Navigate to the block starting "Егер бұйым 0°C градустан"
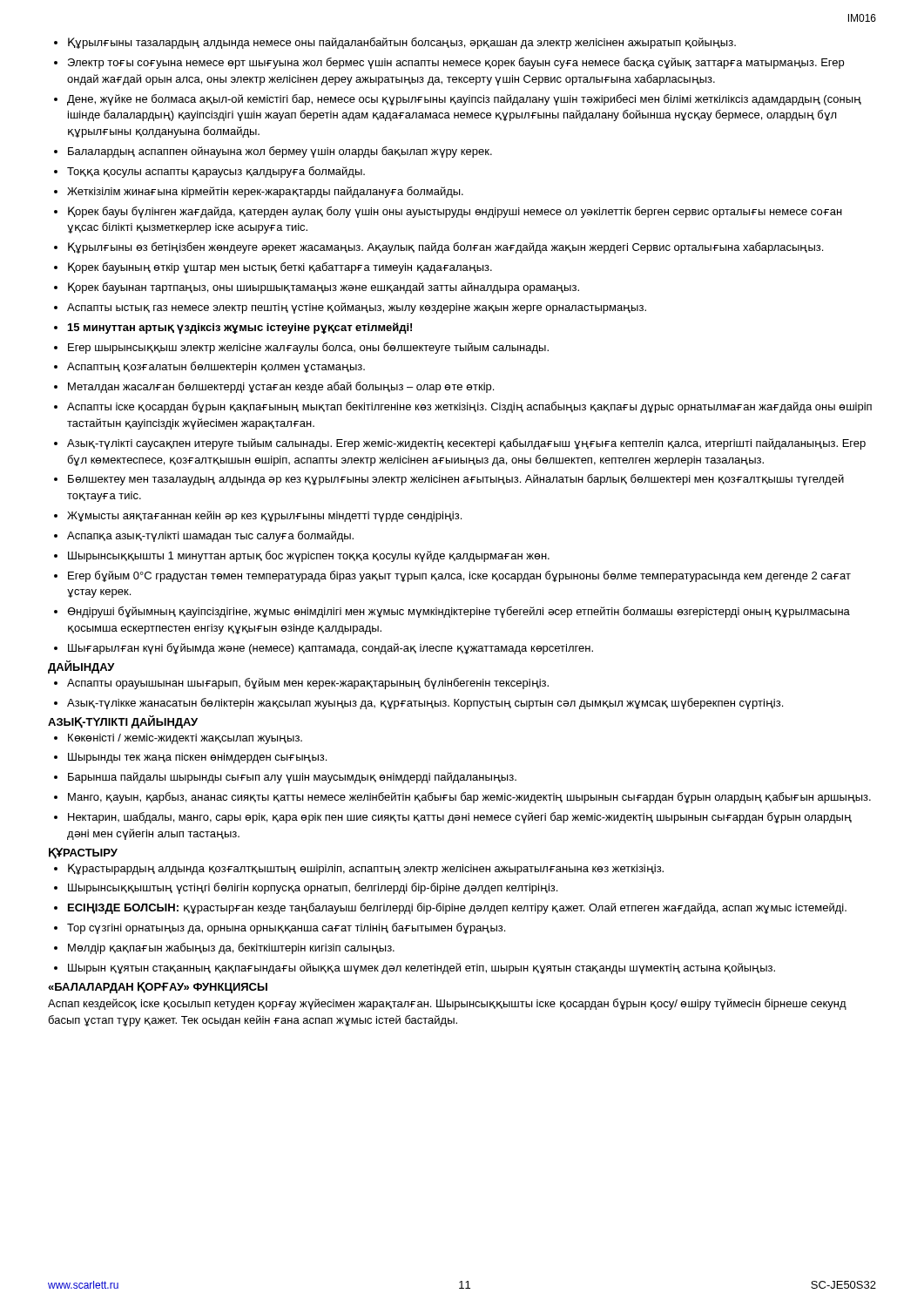 coord(459,583)
